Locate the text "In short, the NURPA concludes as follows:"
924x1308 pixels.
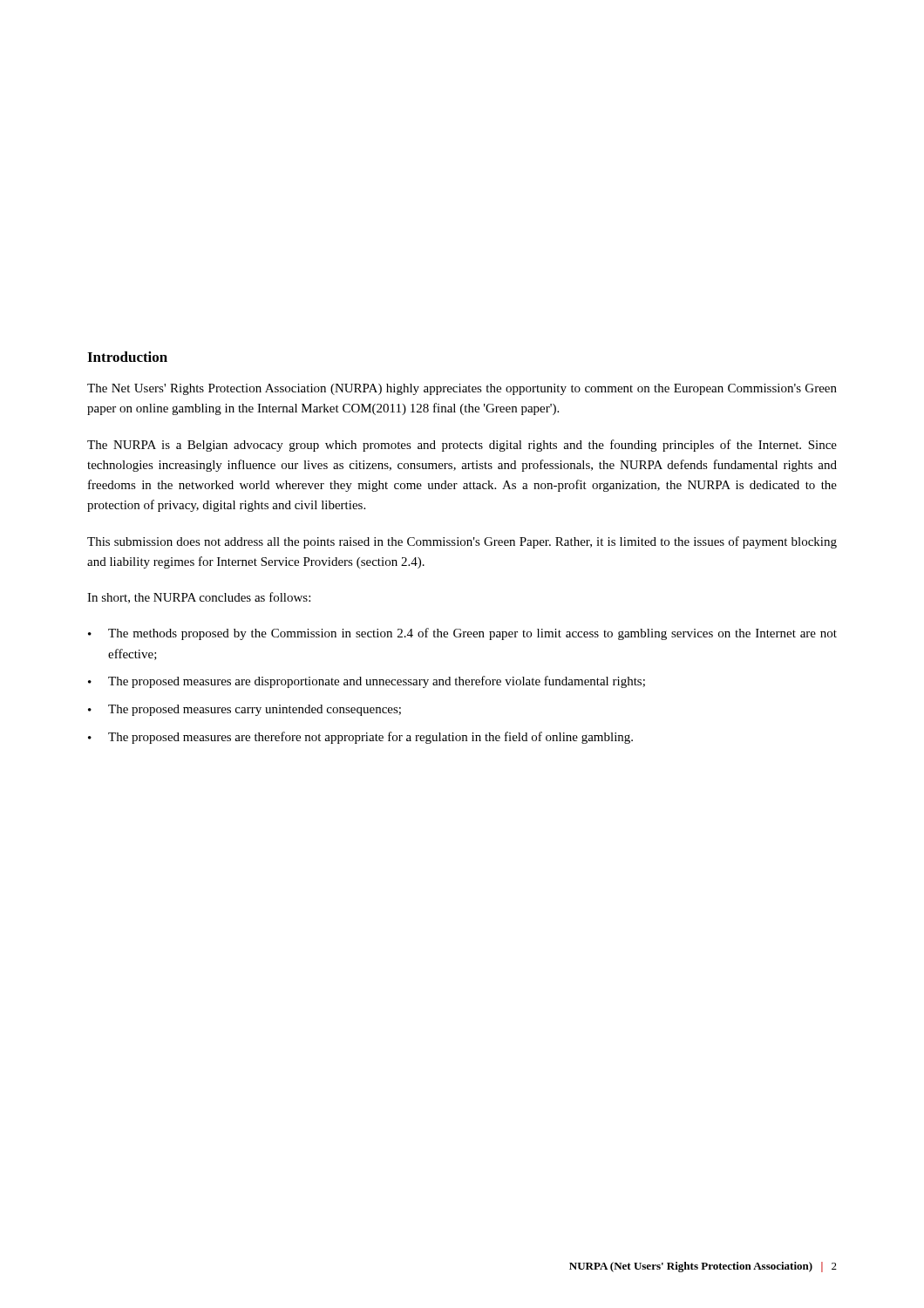(x=199, y=597)
